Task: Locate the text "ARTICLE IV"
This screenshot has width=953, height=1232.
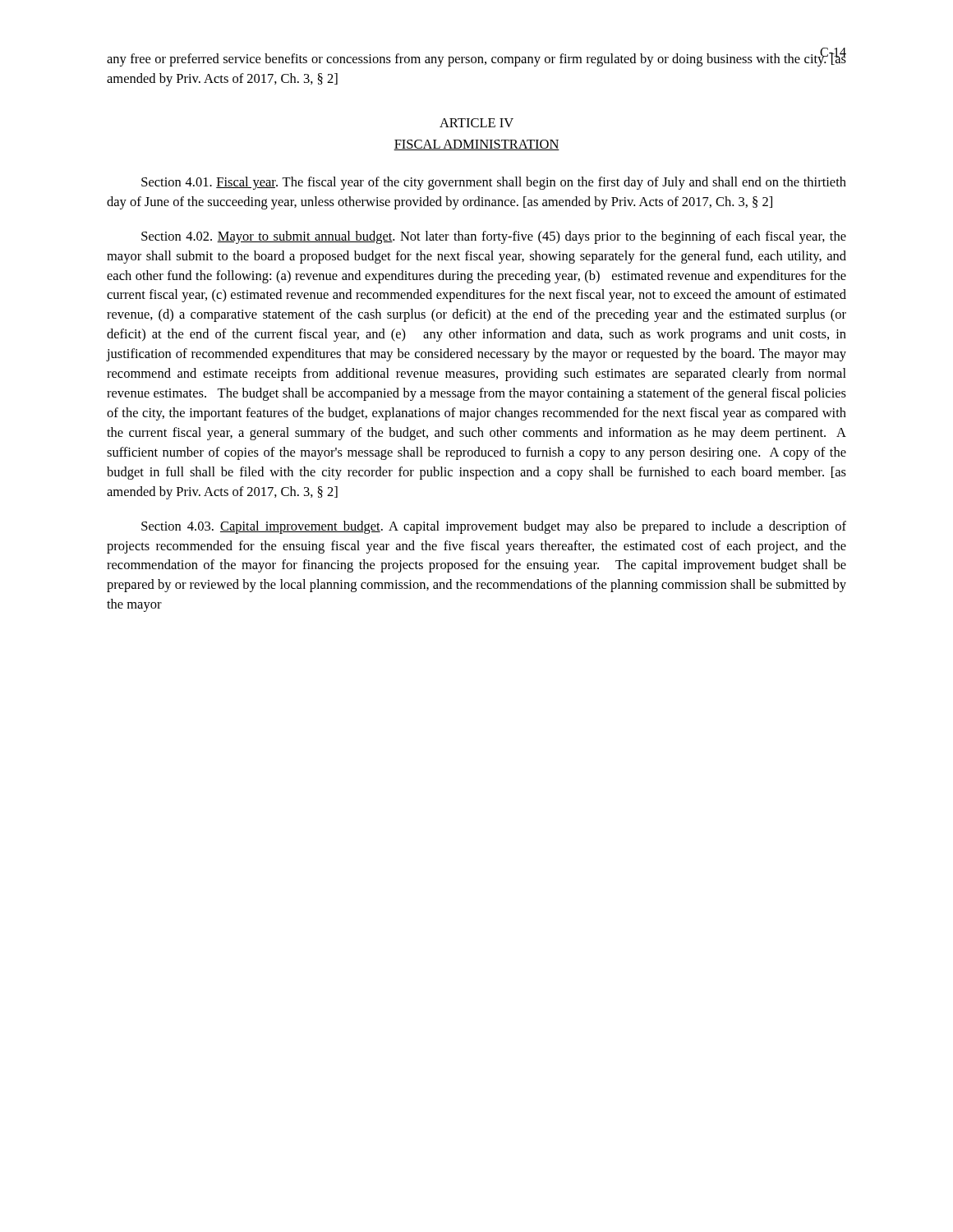Action: (476, 123)
